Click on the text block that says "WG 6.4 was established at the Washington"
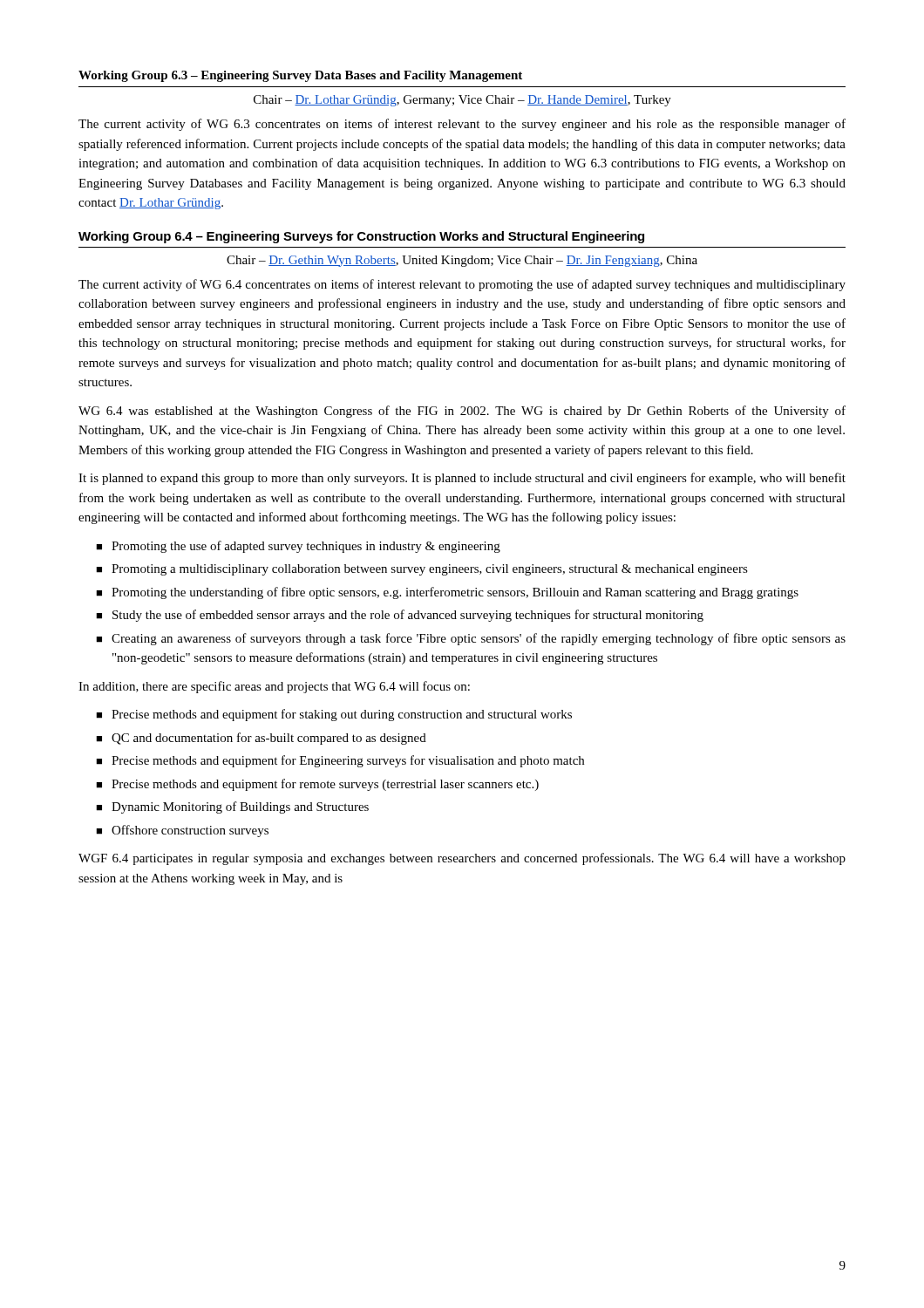 coord(462,430)
